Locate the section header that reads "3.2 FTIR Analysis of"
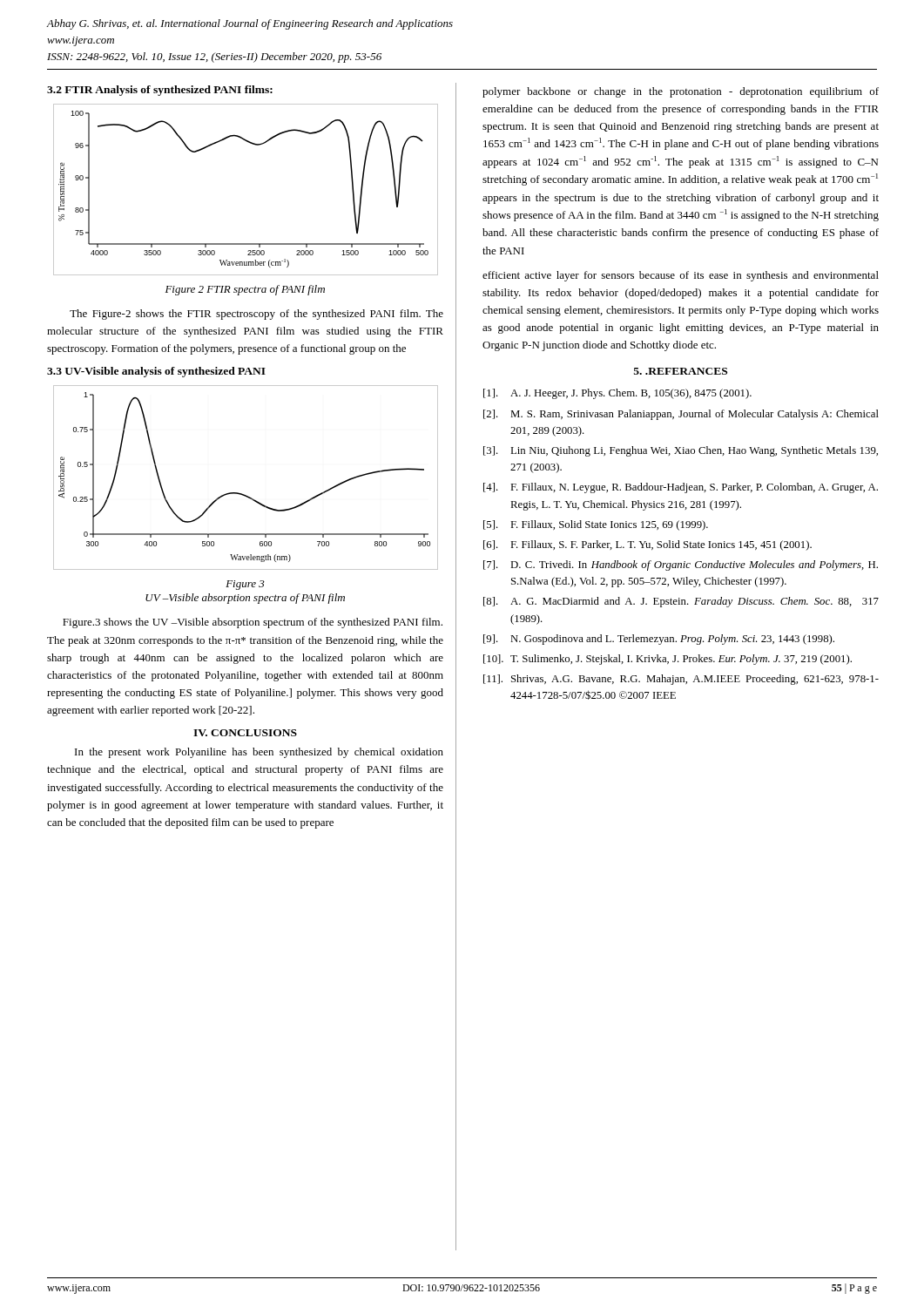This screenshot has height=1307, width=924. click(x=245, y=90)
